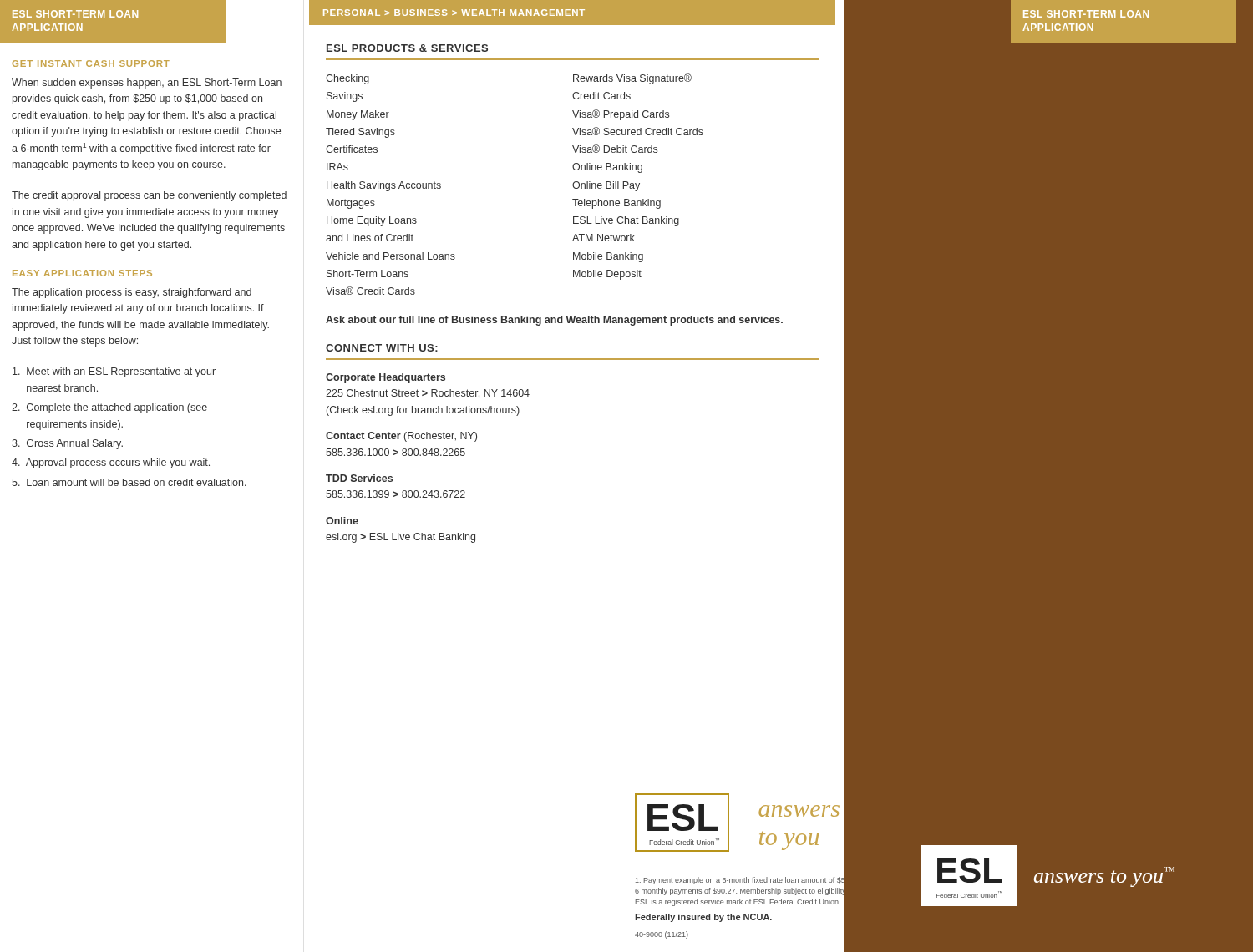Where does it say "3. Gross Annual Salary."?

(68, 443)
